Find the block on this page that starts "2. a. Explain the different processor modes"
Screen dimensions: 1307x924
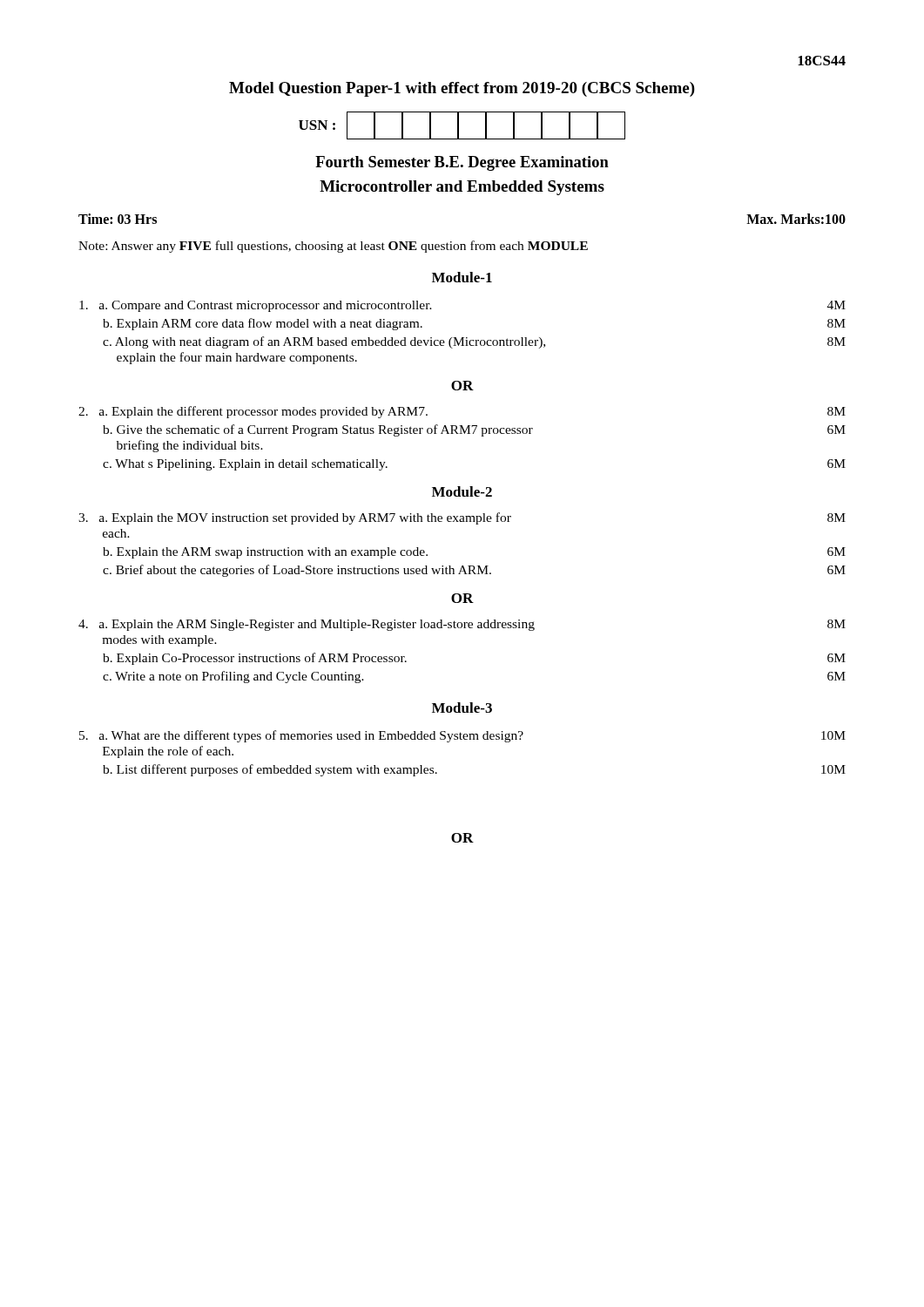pos(253,413)
